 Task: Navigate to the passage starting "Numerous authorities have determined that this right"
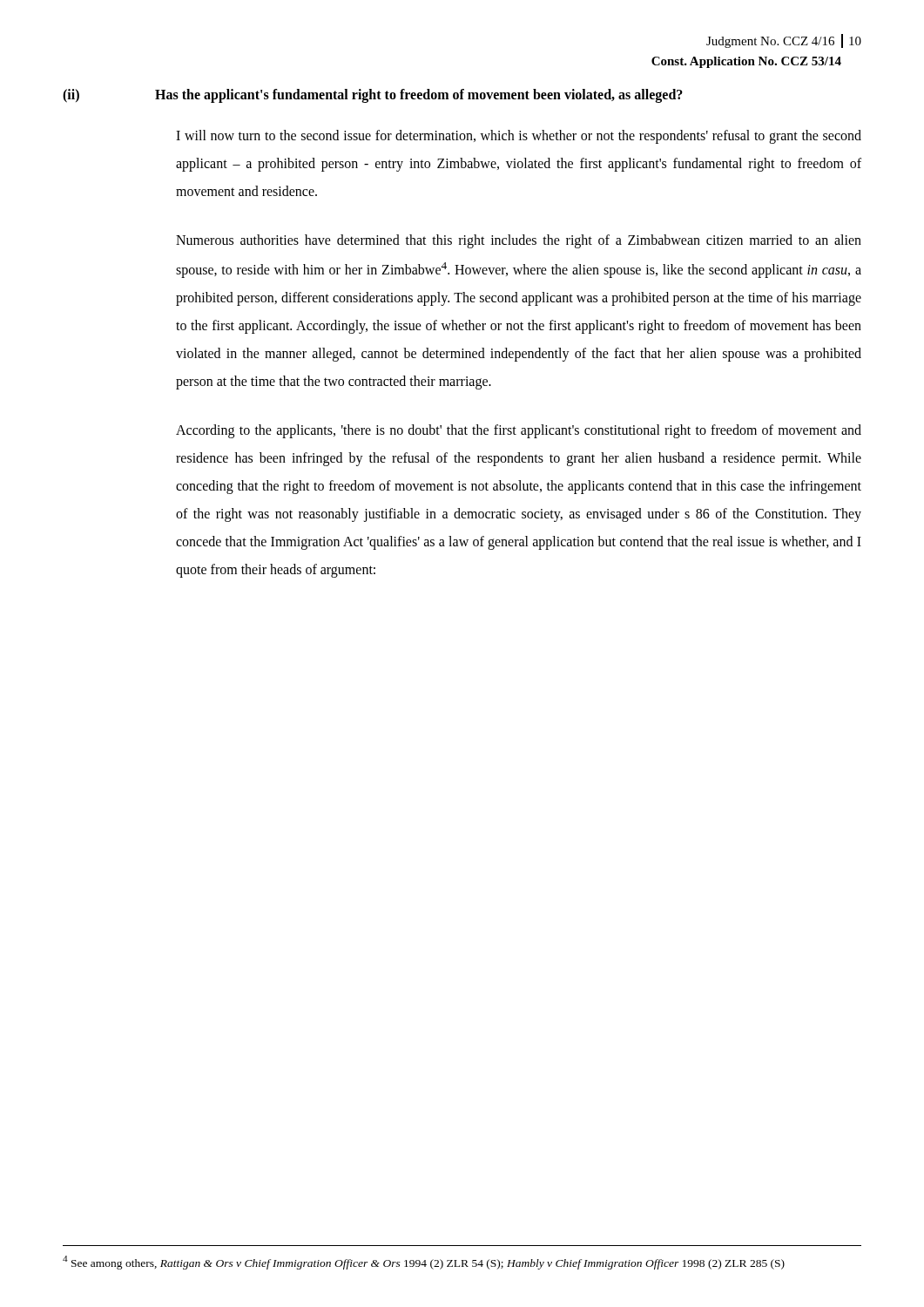point(519,311)
